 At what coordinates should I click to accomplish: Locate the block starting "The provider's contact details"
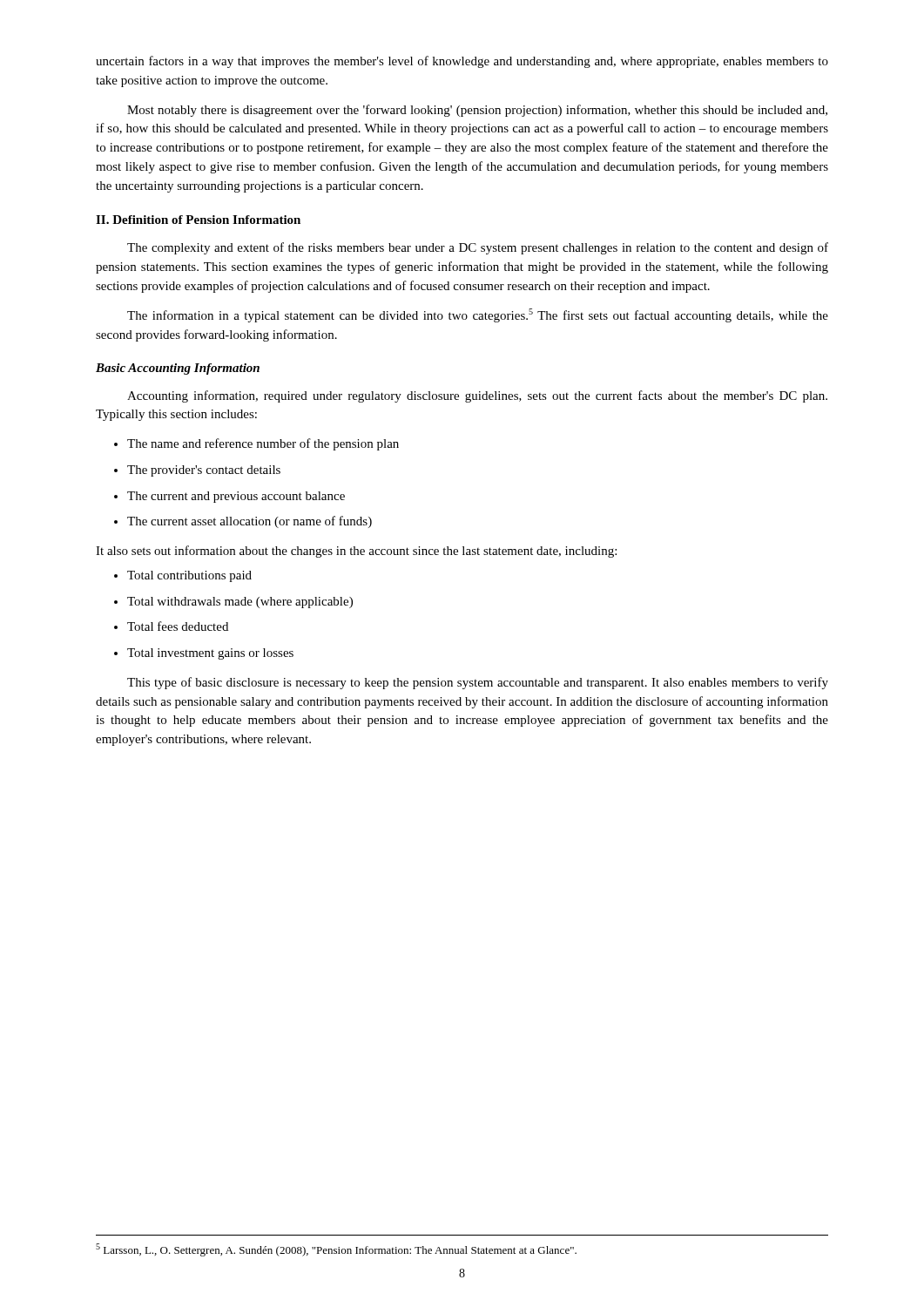pyautogui.click(x=197, y=471)
